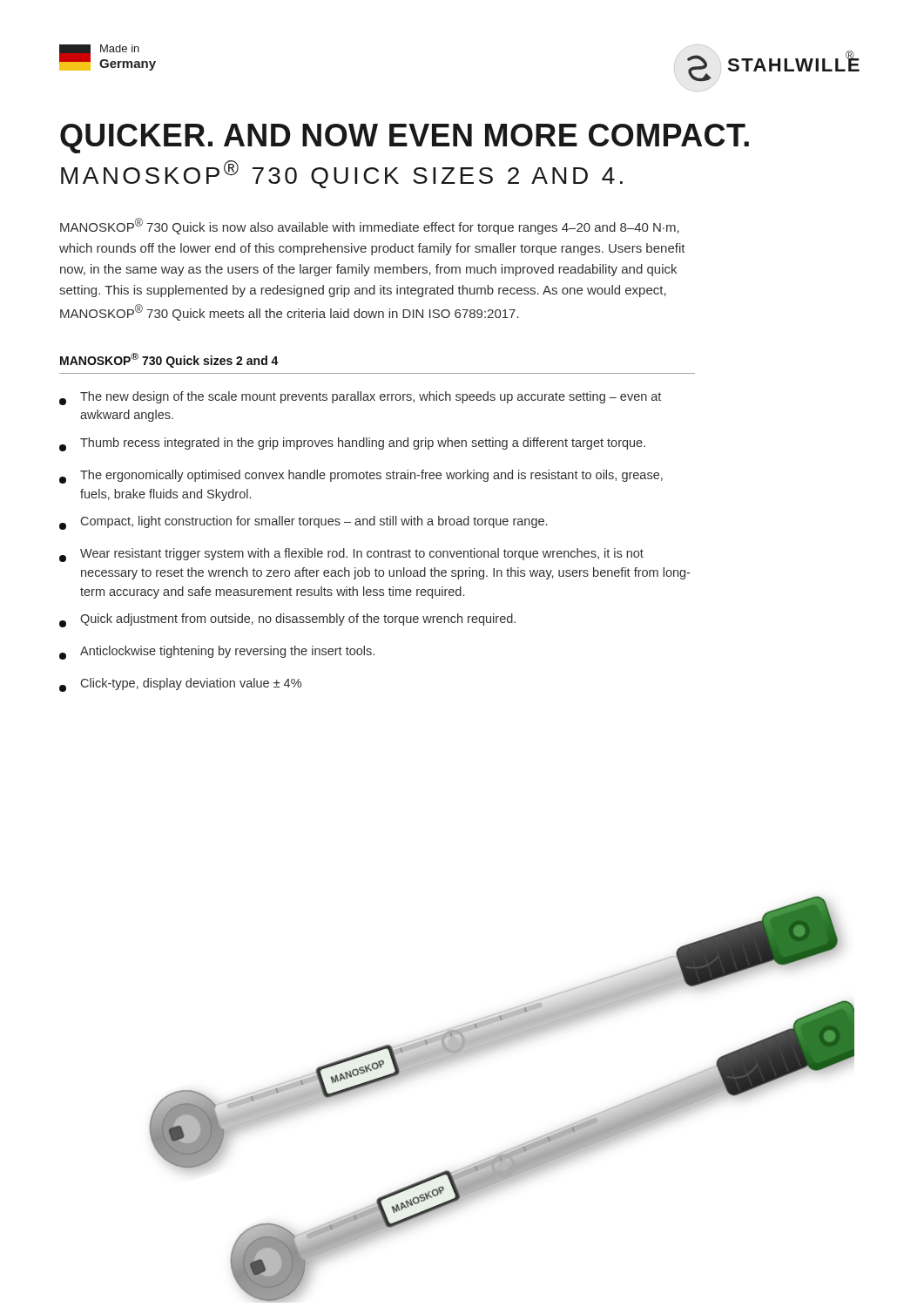The height and width of the screenshot is (1307, 924).
Task: Locate the passage starting "MANOSKOP® 730 Quick sizes 2"
Action: pyautogui.click(x=169, y=359)
